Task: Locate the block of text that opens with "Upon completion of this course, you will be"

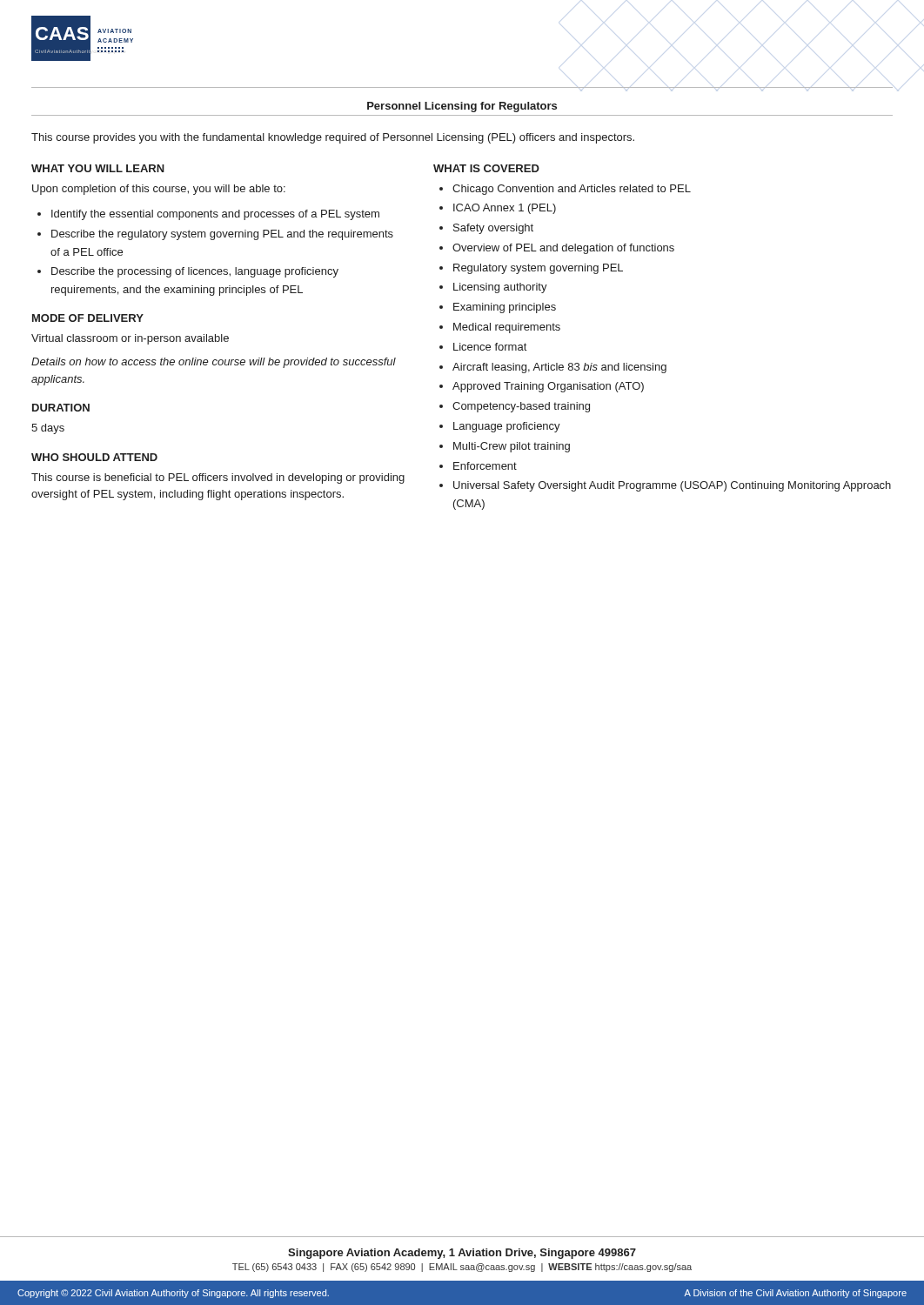Action: coord(159,188)
